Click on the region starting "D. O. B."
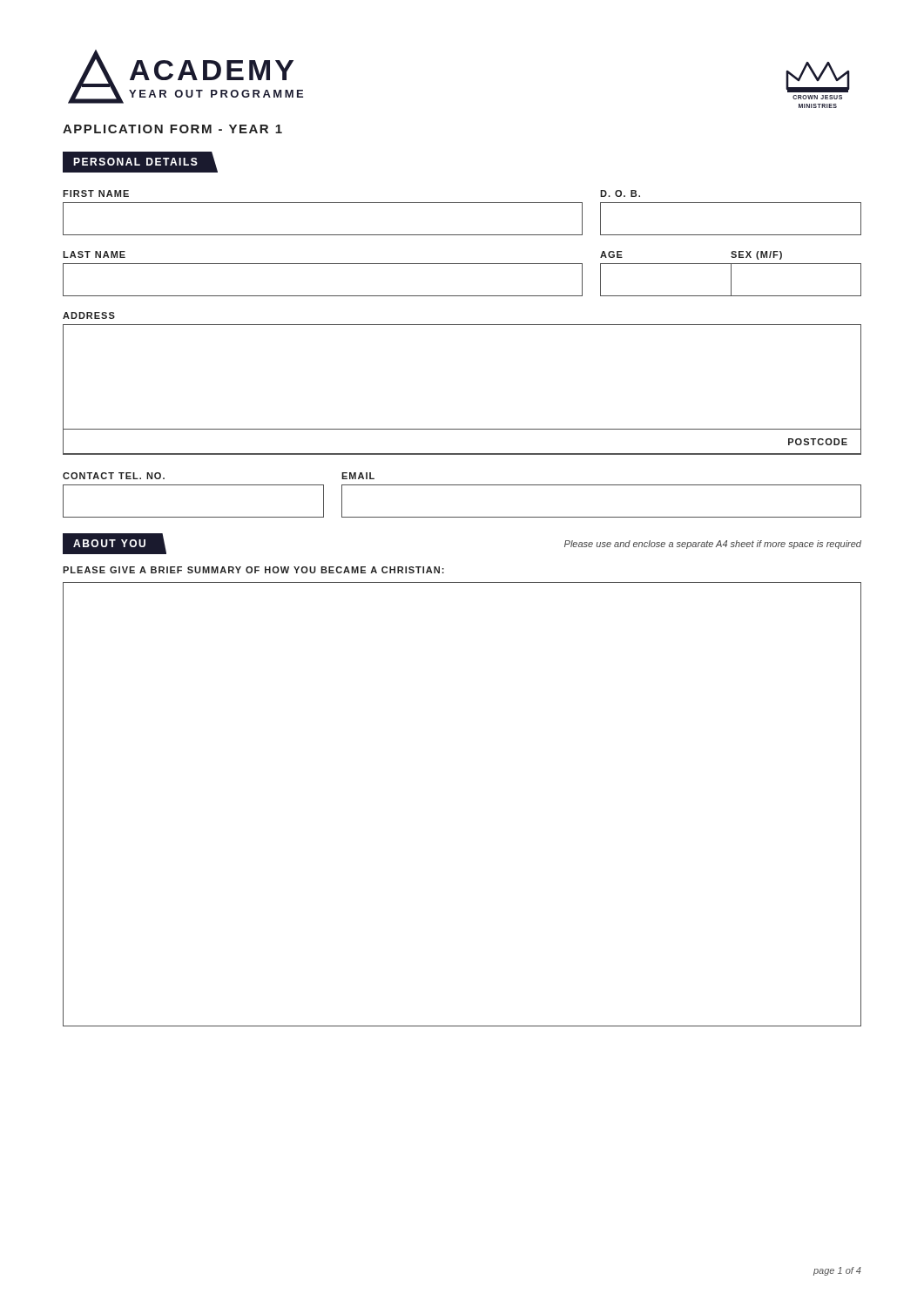 pyautogui.click(x=731, y=212)
